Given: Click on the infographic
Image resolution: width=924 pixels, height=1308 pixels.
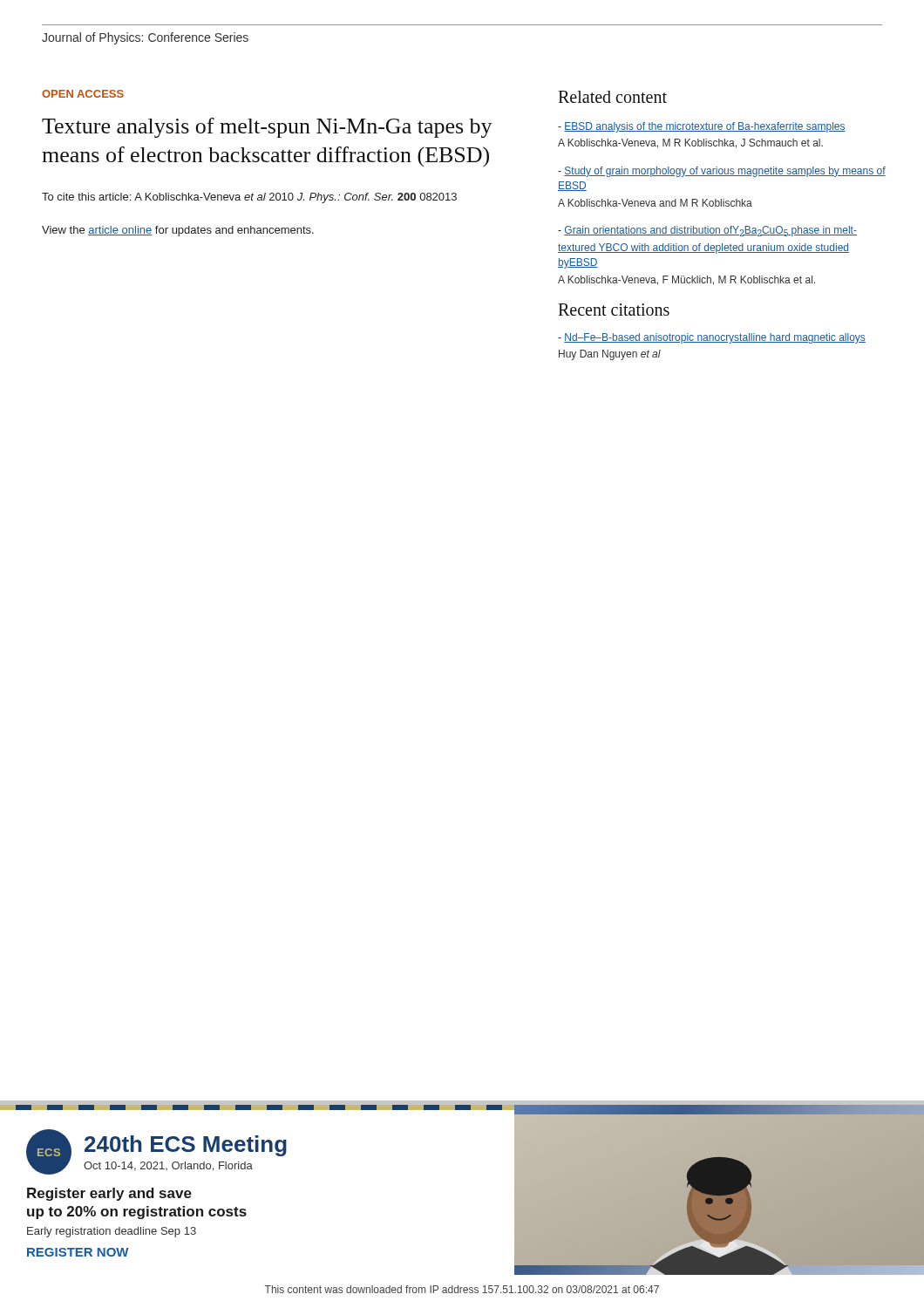Looking at the screenshot, I should pos(462,1188).
